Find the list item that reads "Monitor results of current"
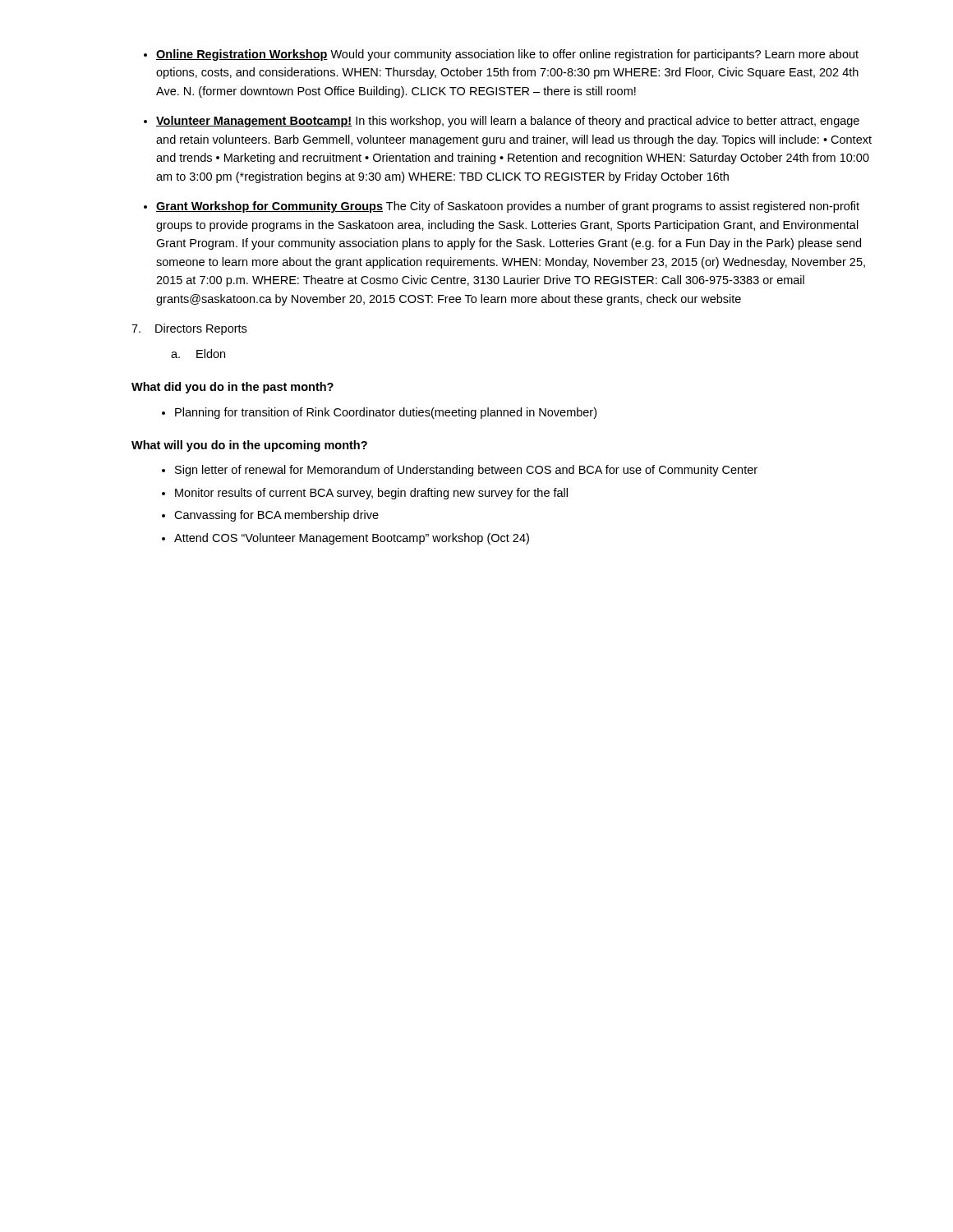Screen dimensions: 1232x953 coord(371,493)
